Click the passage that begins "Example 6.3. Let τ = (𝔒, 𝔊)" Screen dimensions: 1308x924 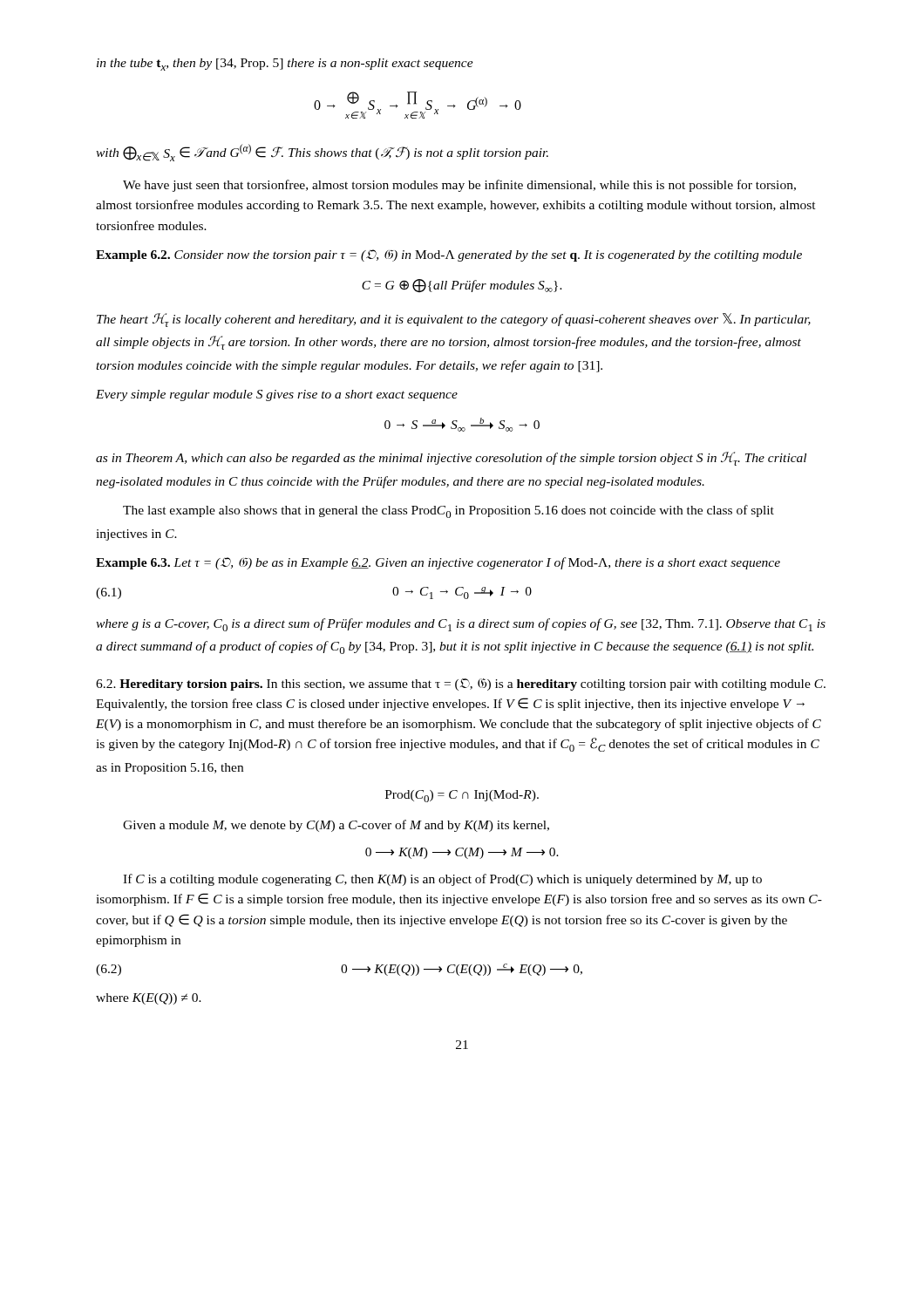462,579
